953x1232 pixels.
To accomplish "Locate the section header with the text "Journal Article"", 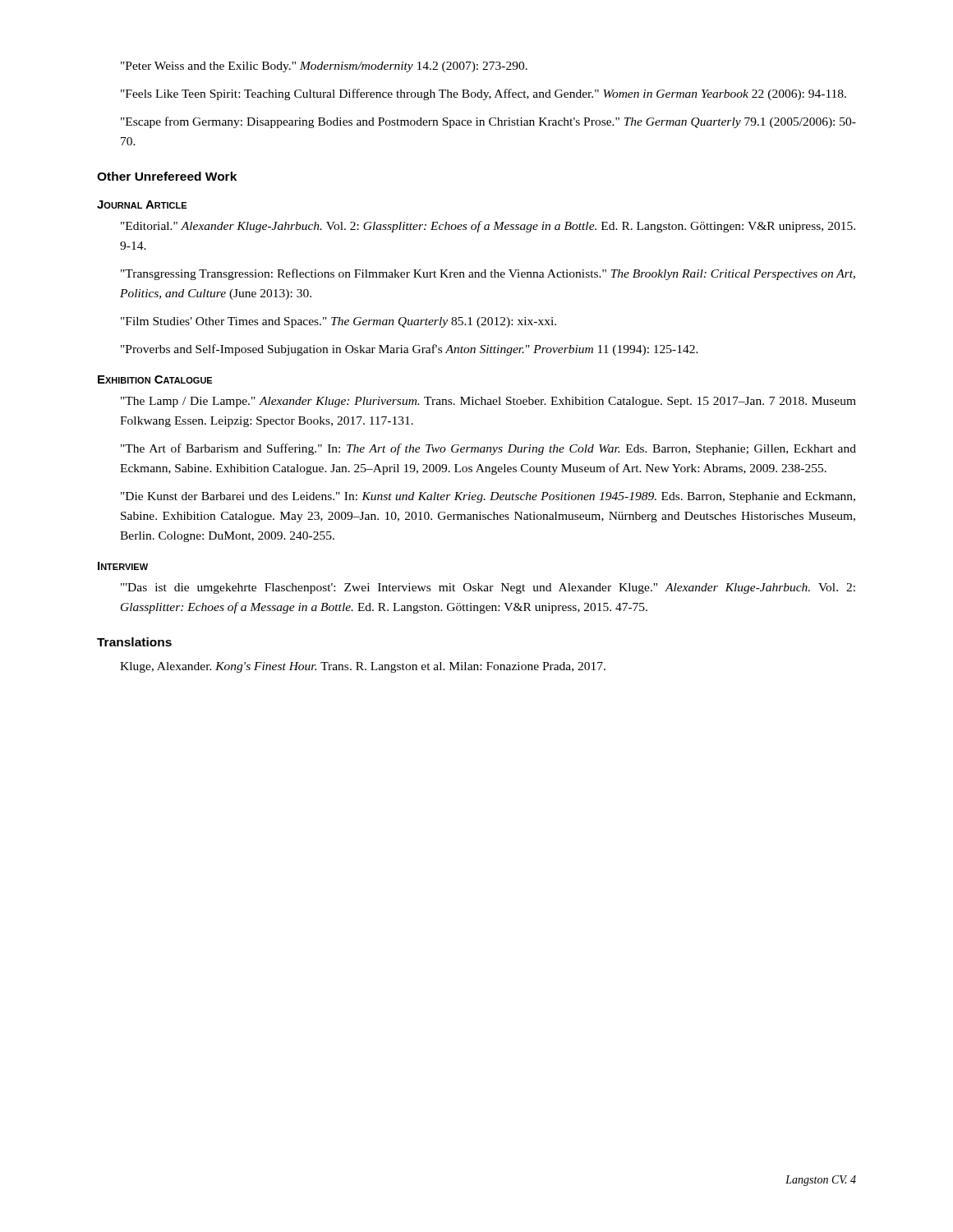I will coord(142,204).
